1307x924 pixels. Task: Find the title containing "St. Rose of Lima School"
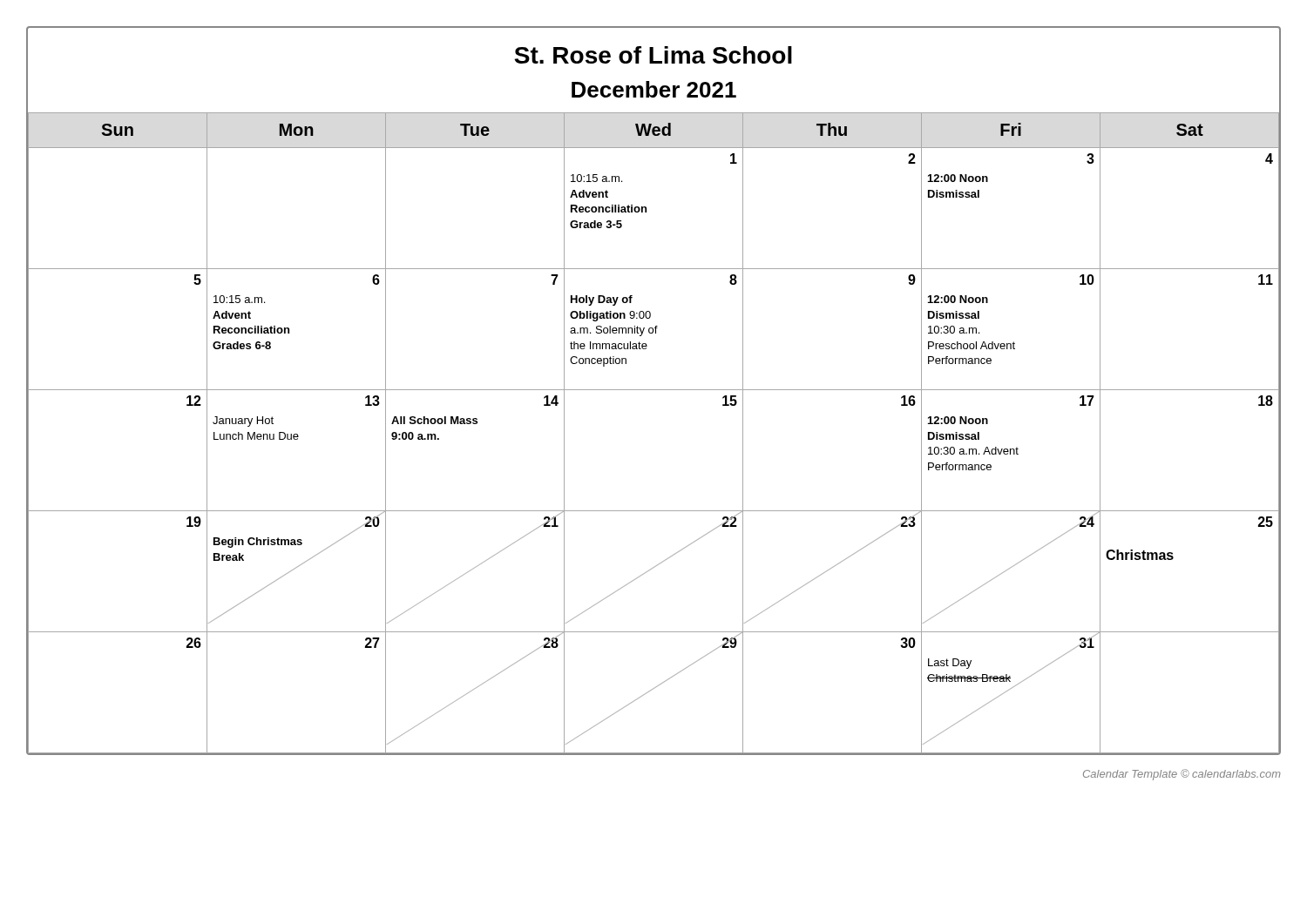click(654, 55)
